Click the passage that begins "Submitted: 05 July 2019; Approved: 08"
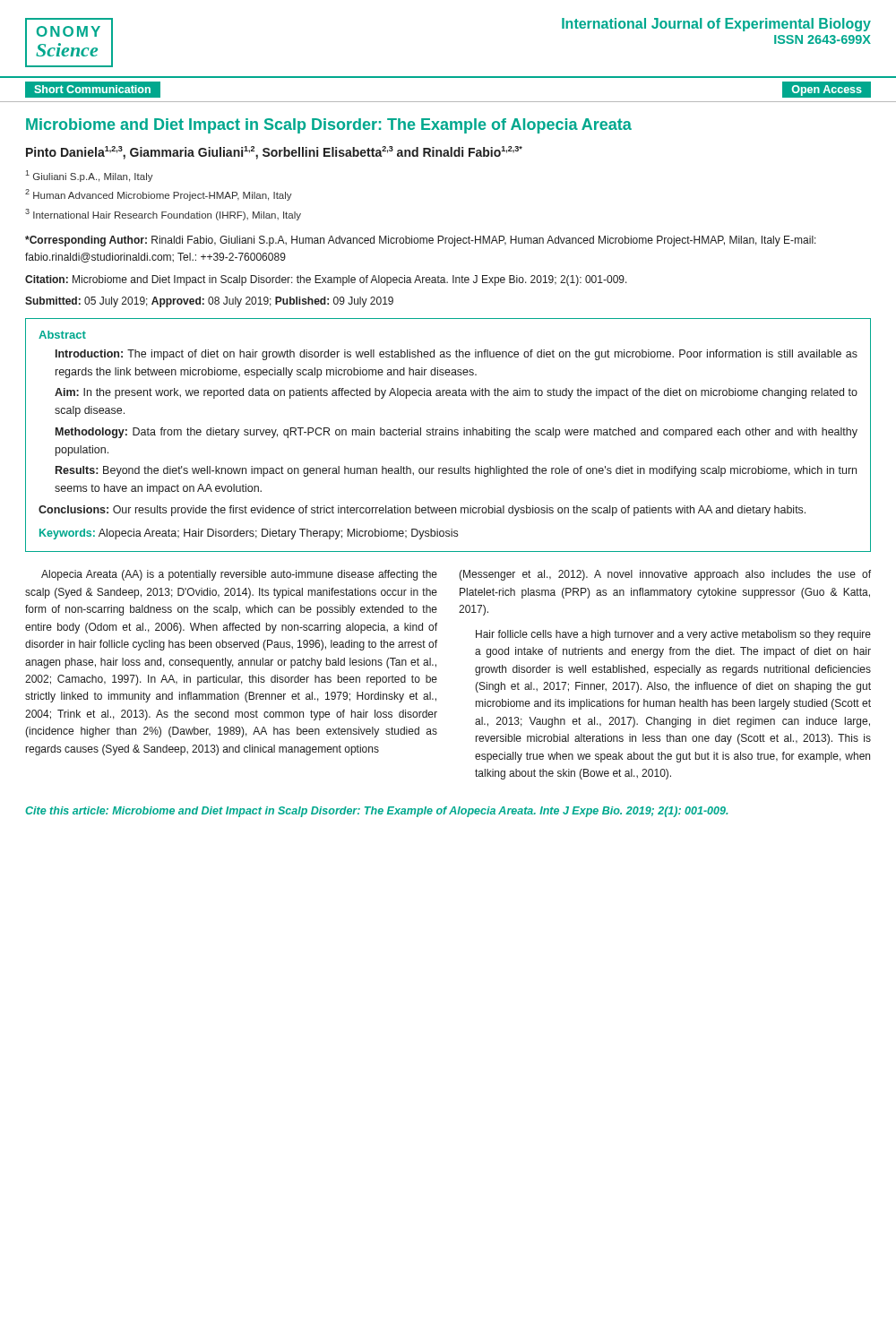Screen dimensions: 1344x896 (209, 301)
